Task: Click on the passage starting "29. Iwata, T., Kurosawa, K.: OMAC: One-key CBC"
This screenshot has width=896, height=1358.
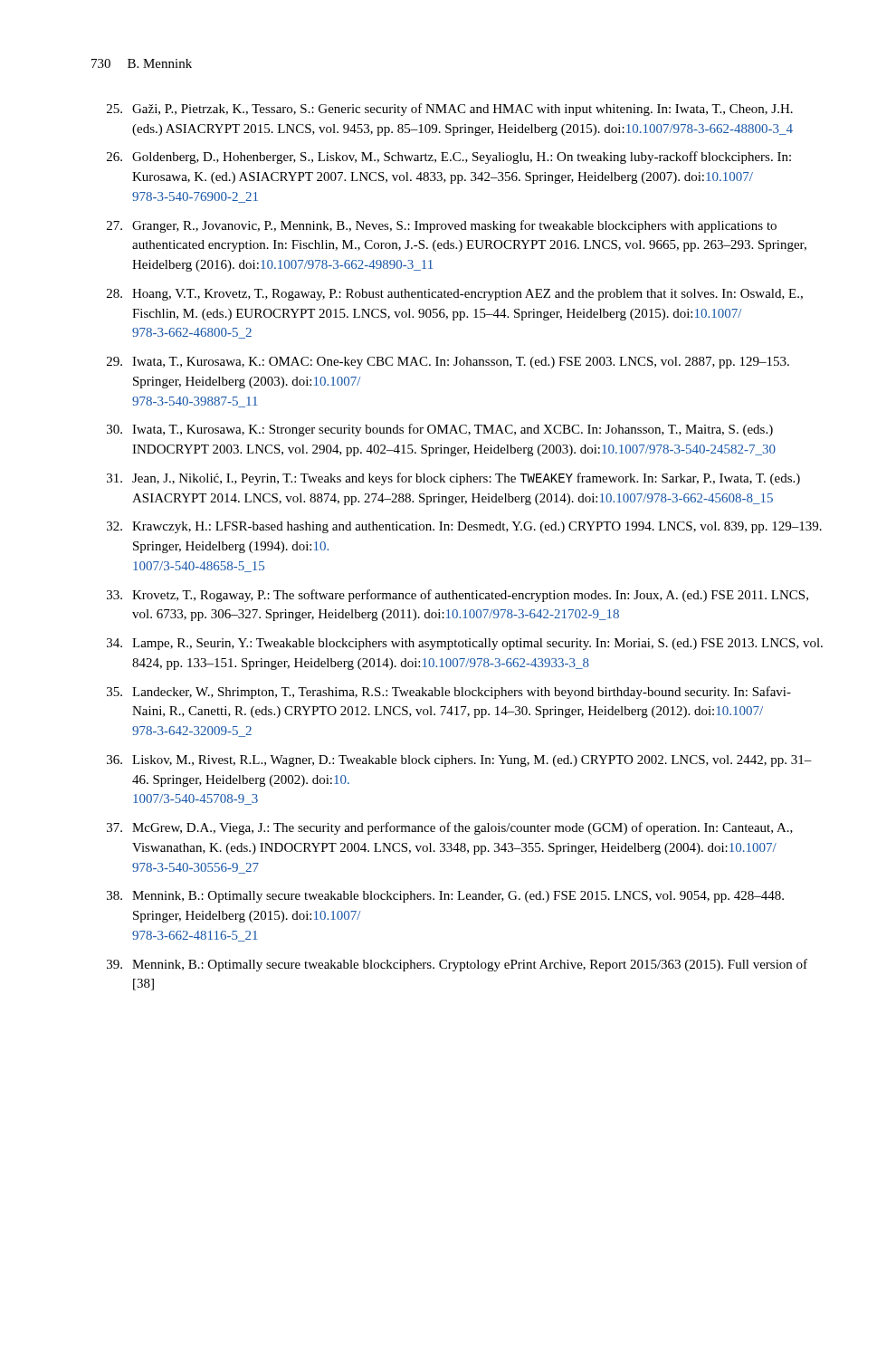Action: click(x=448, y=363)
